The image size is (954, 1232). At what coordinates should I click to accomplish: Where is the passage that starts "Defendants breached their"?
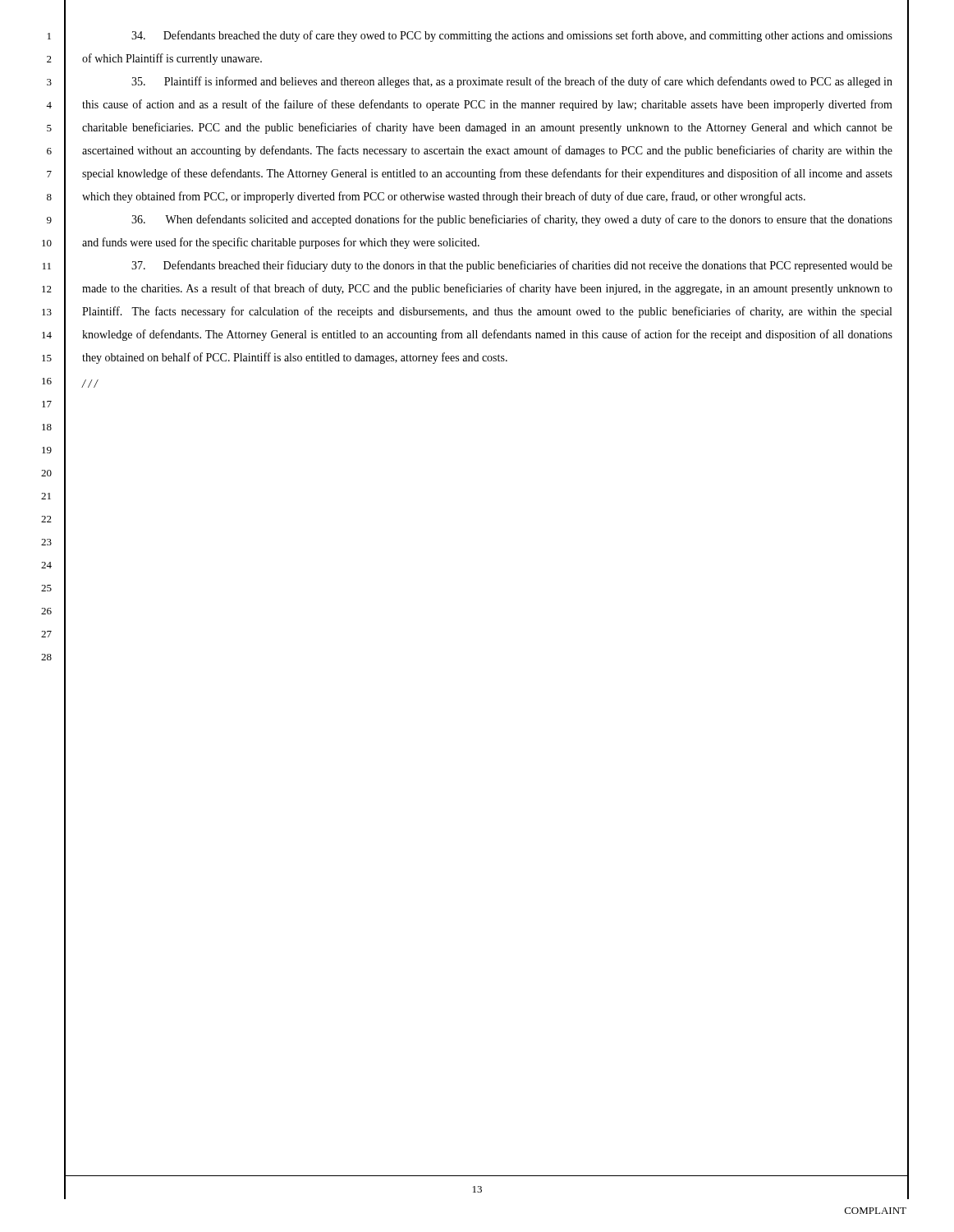[487, 312]
